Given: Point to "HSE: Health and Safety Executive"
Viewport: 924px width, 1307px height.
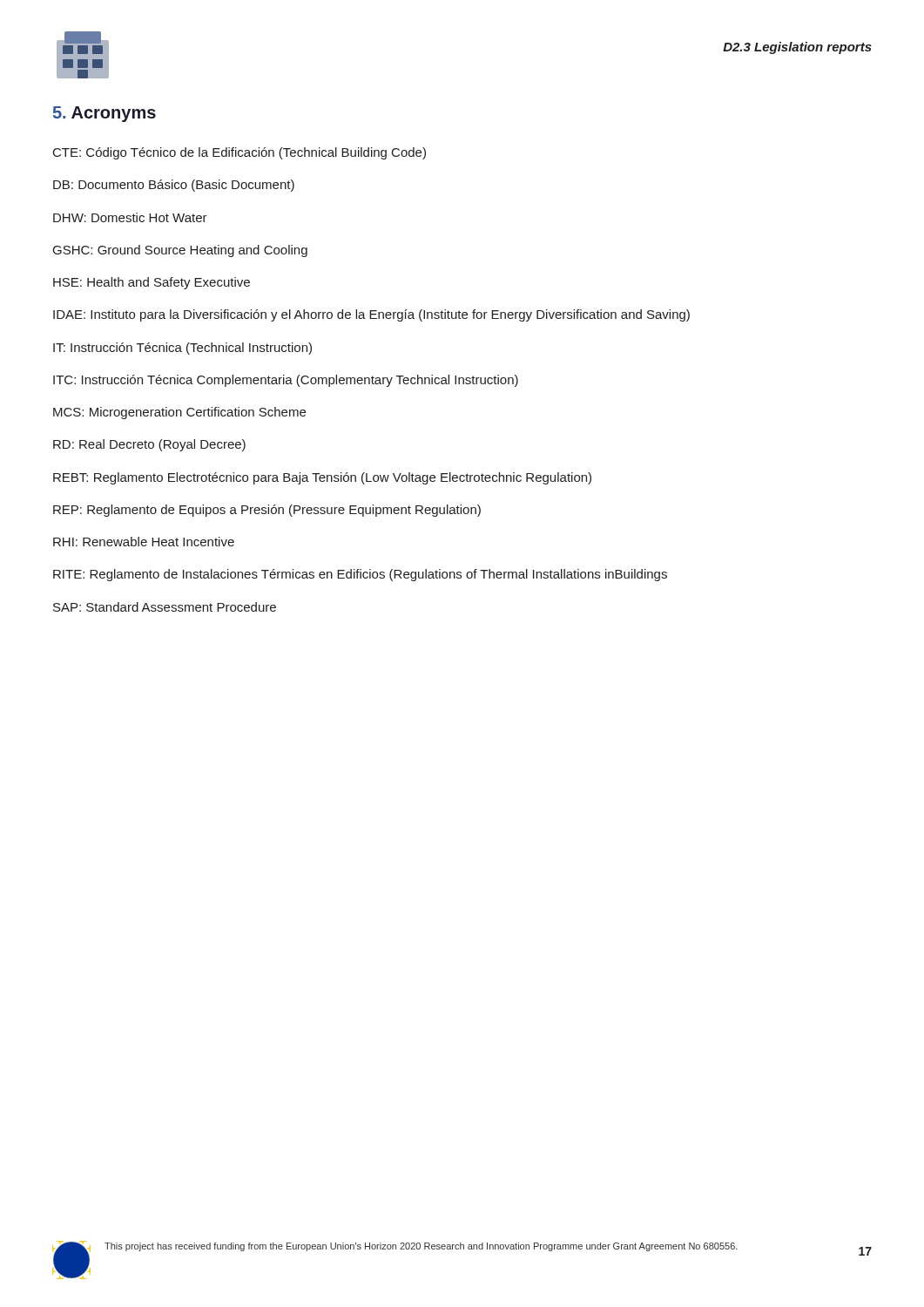Looking at the screenshot, I should [x=151, y=282].
